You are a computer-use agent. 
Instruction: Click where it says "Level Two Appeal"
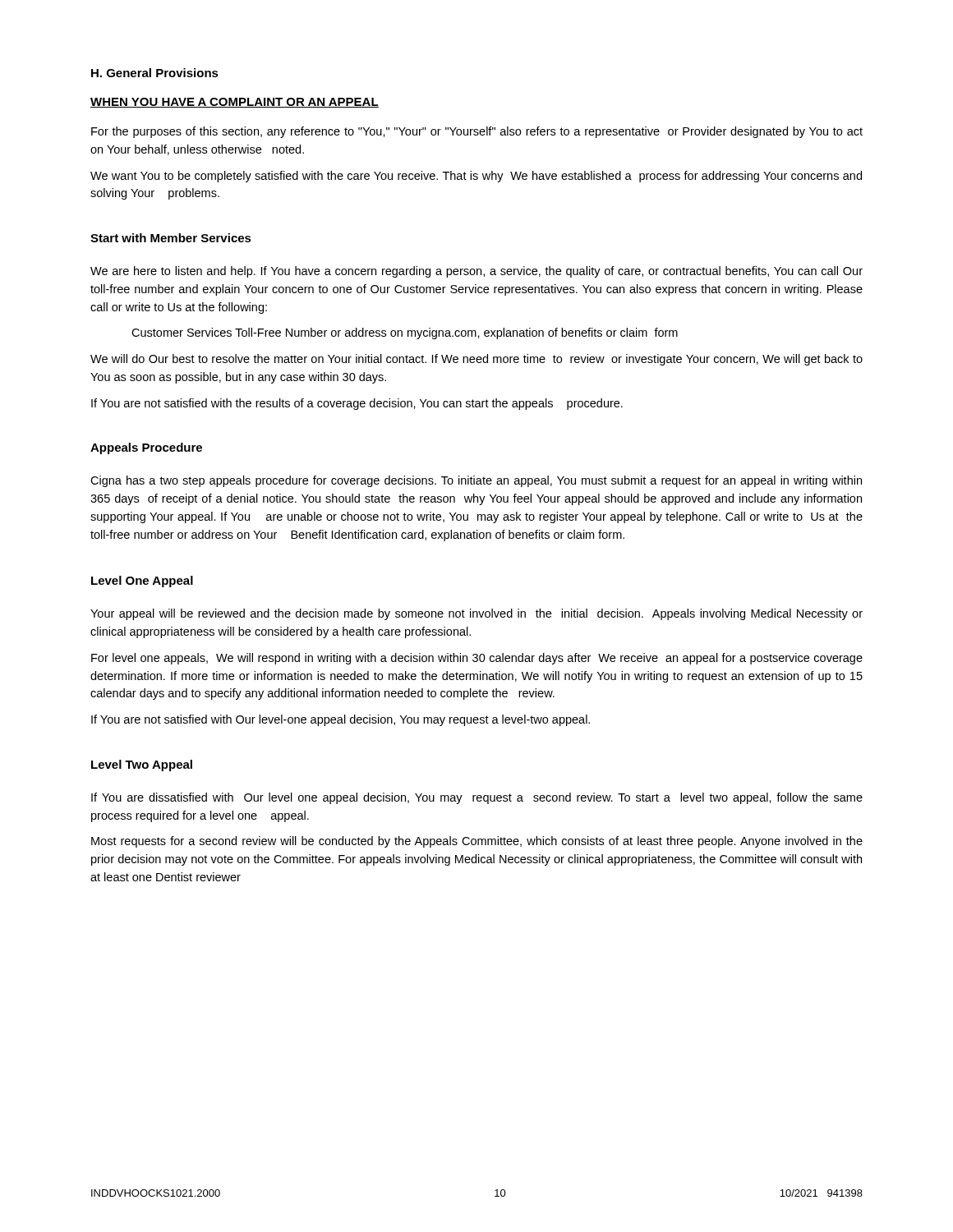[142, 764]
